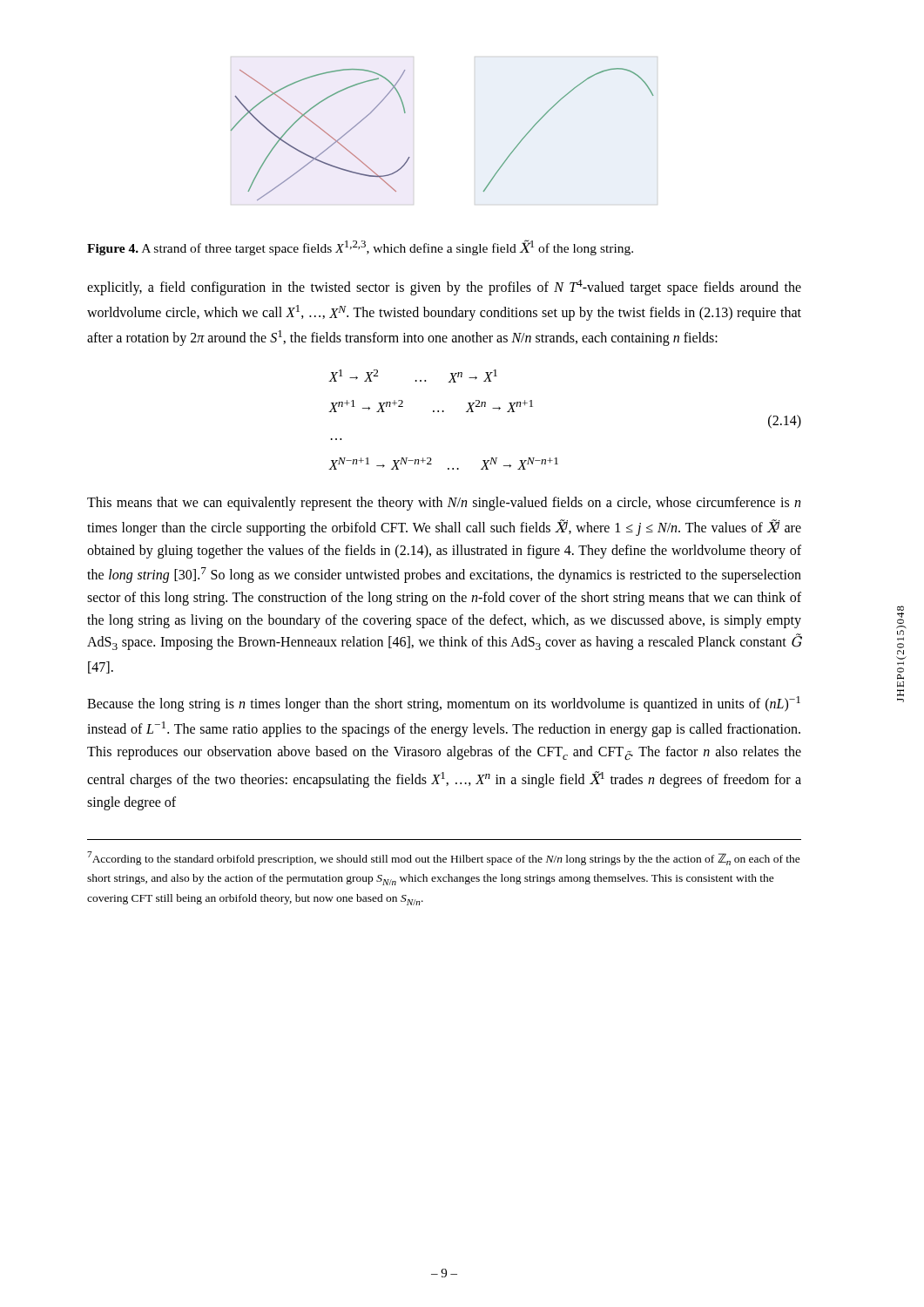Where is the formula that starts "X1 → X2 … Xn"?

click(x=340, y=376)
